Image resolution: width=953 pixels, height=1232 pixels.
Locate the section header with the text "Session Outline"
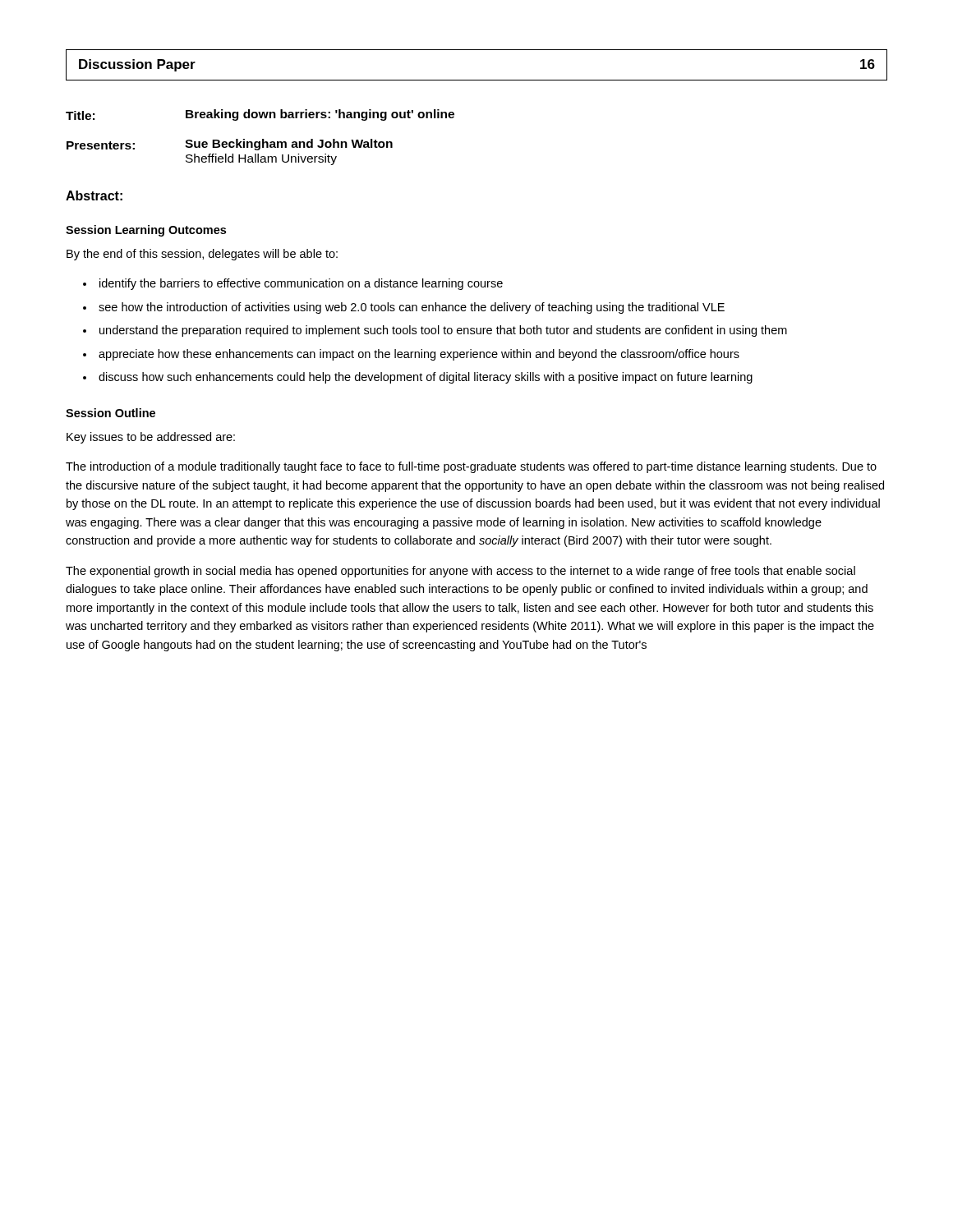click(111, 413)
